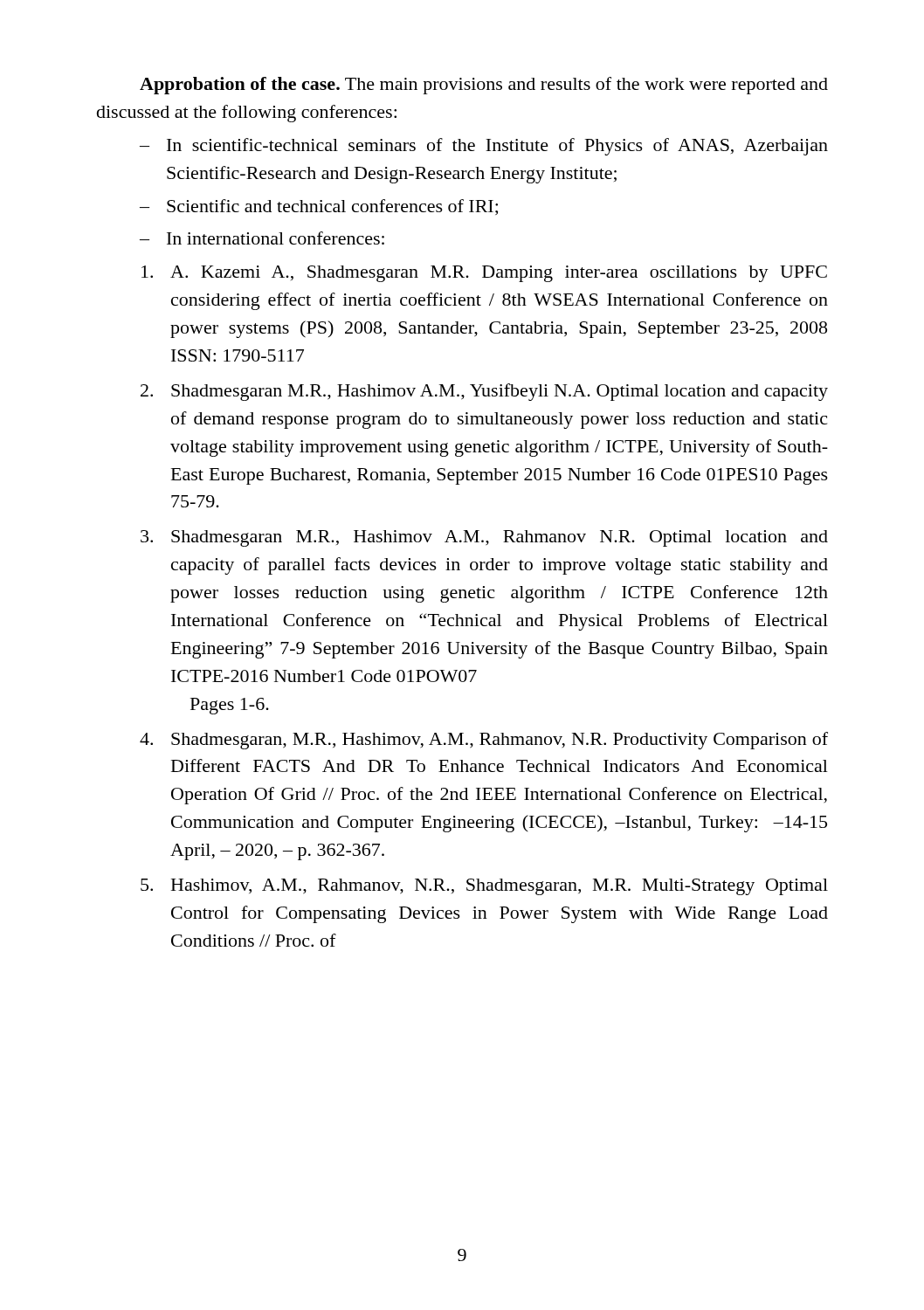Viewport: 924px width, 1310px height.
Task: Point to the block beginning "2. Shadmesgaran M.R.,"
Action: [x=484, y=444]
